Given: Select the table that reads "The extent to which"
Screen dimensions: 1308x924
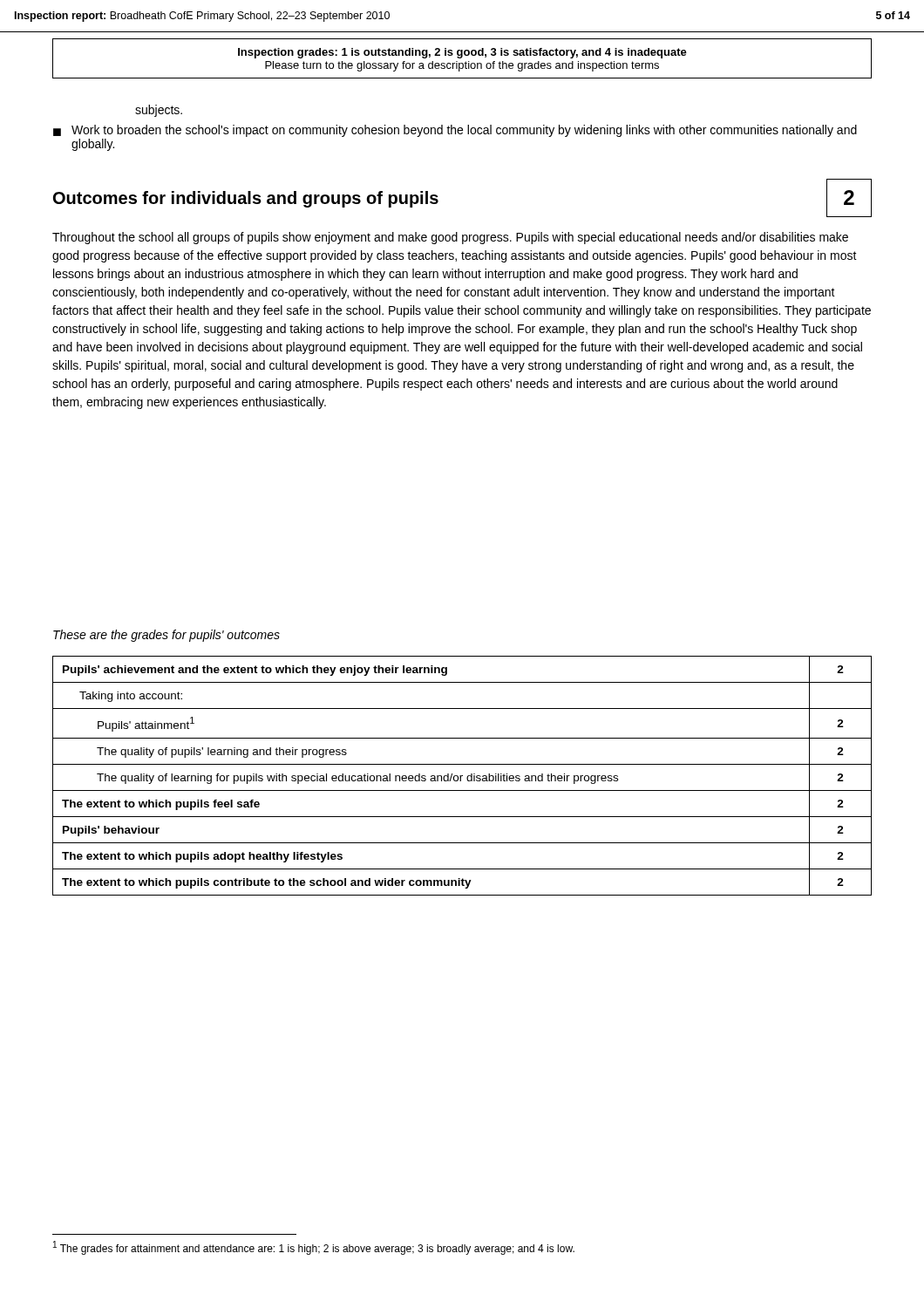Looking at the screenshot, I should (462, 775).
